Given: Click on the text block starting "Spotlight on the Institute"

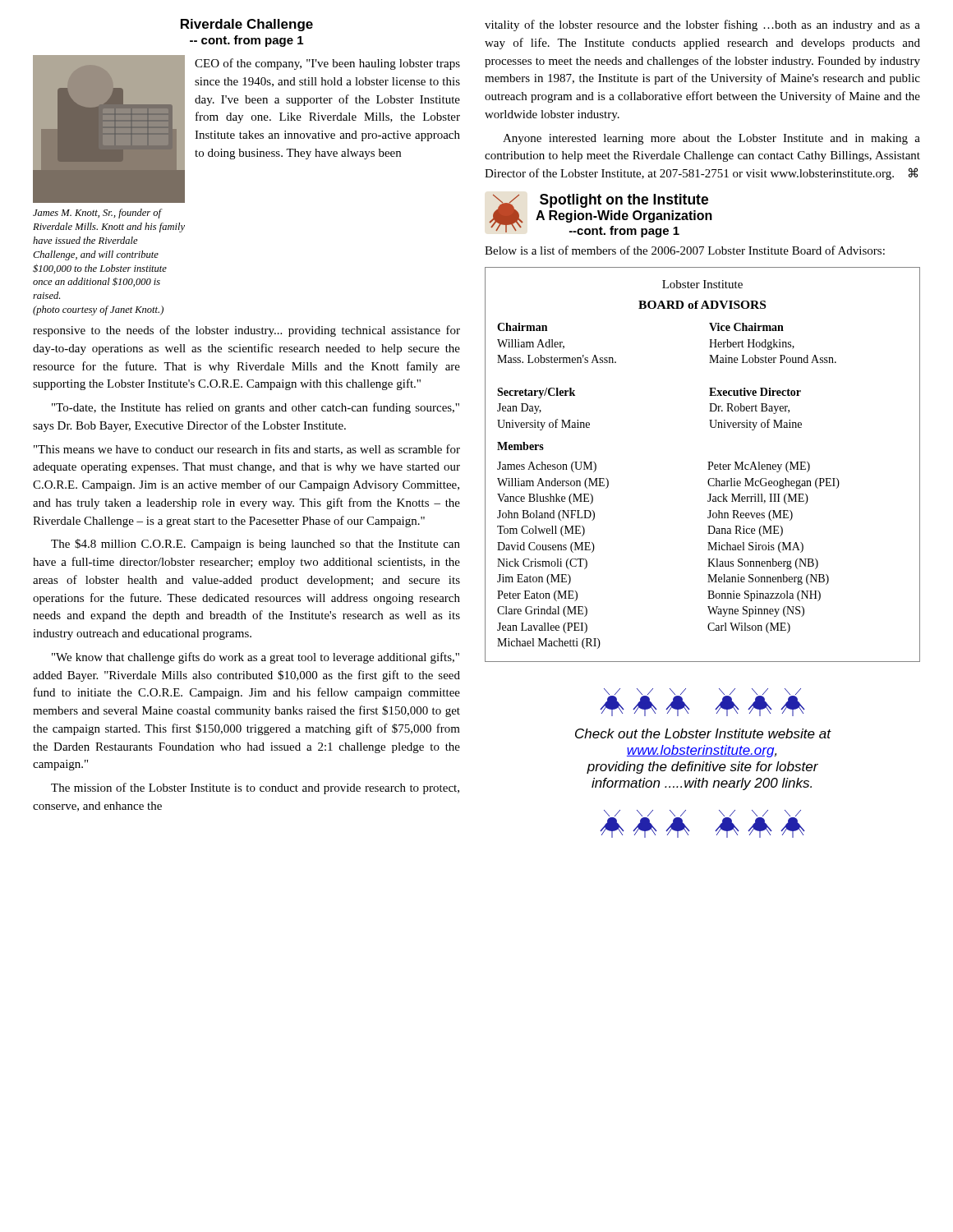Looking at the screenshot, I should [624, 199].
